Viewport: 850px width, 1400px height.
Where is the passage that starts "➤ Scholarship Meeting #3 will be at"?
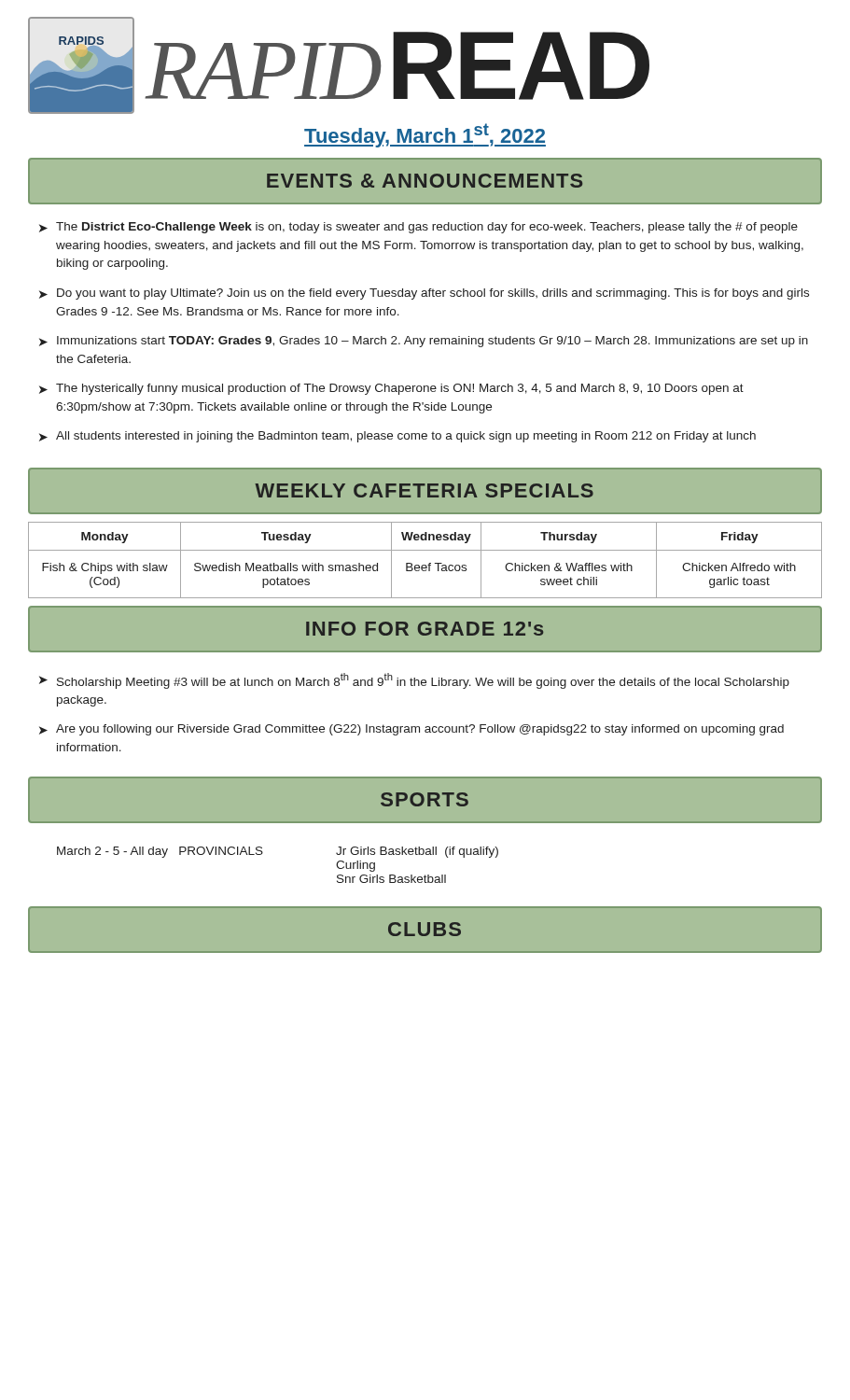[x=425, y=689]
